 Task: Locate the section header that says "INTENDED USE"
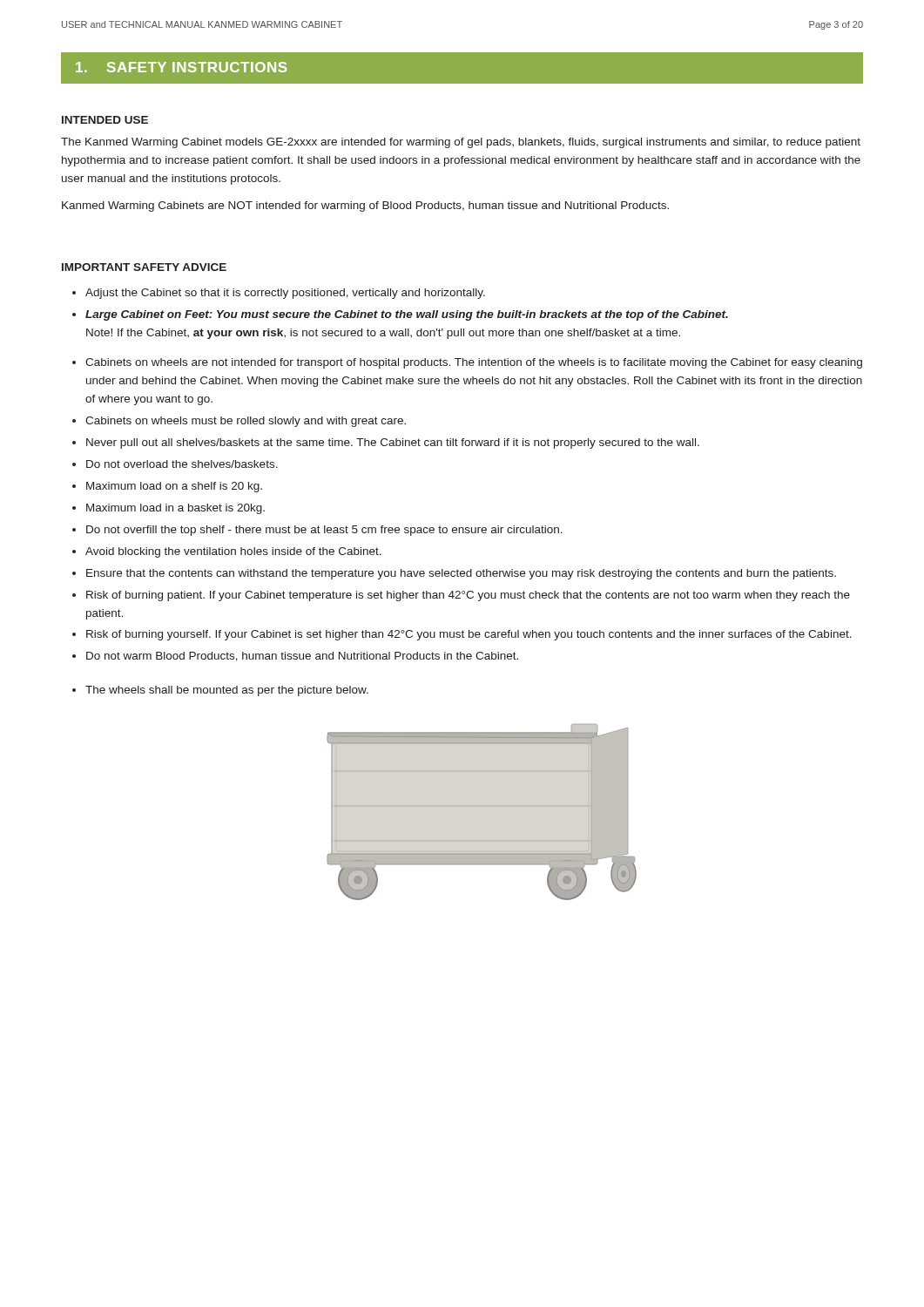(x=105, y=120)
